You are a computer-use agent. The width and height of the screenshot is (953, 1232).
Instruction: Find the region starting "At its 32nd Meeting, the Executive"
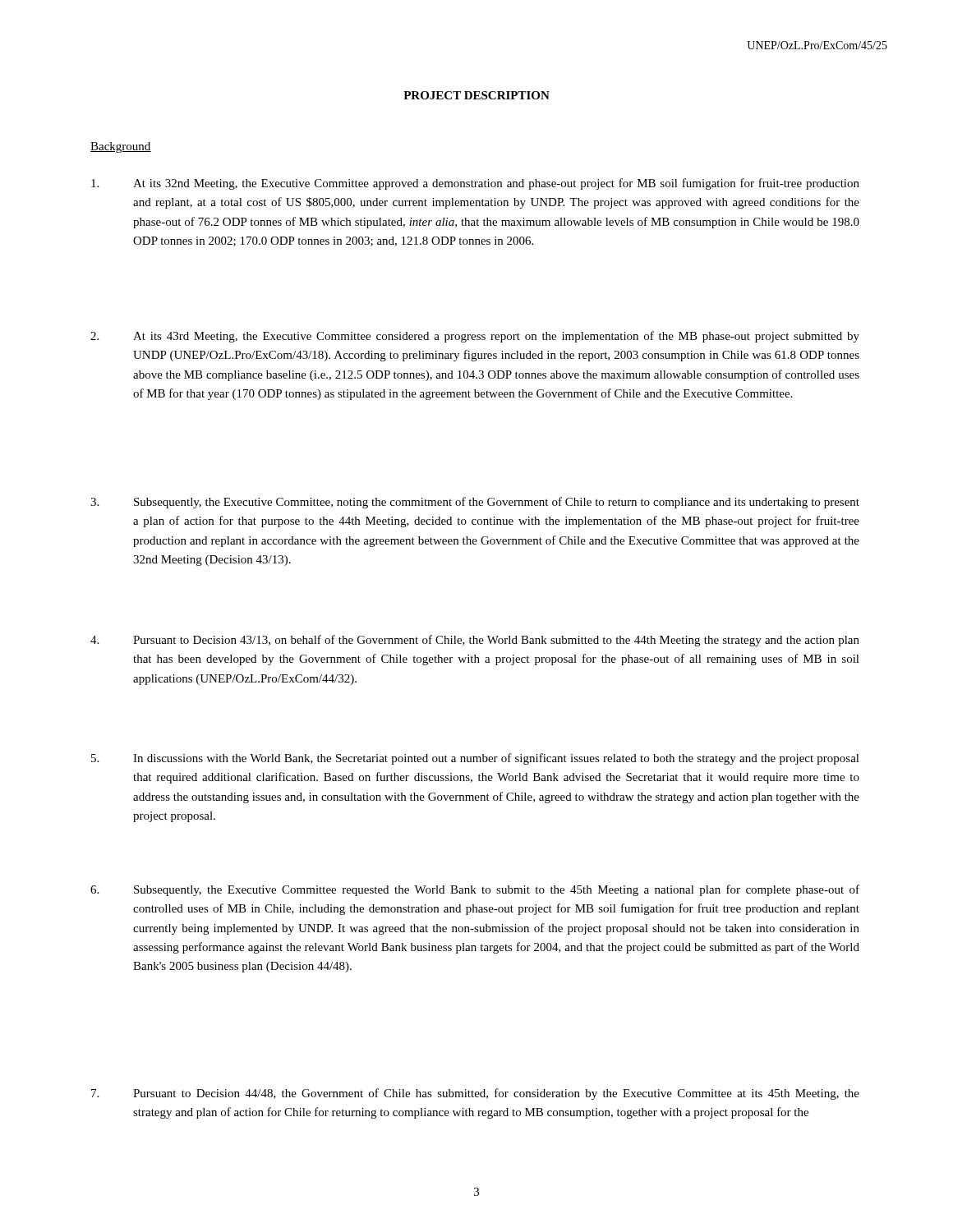click(475, 212)
